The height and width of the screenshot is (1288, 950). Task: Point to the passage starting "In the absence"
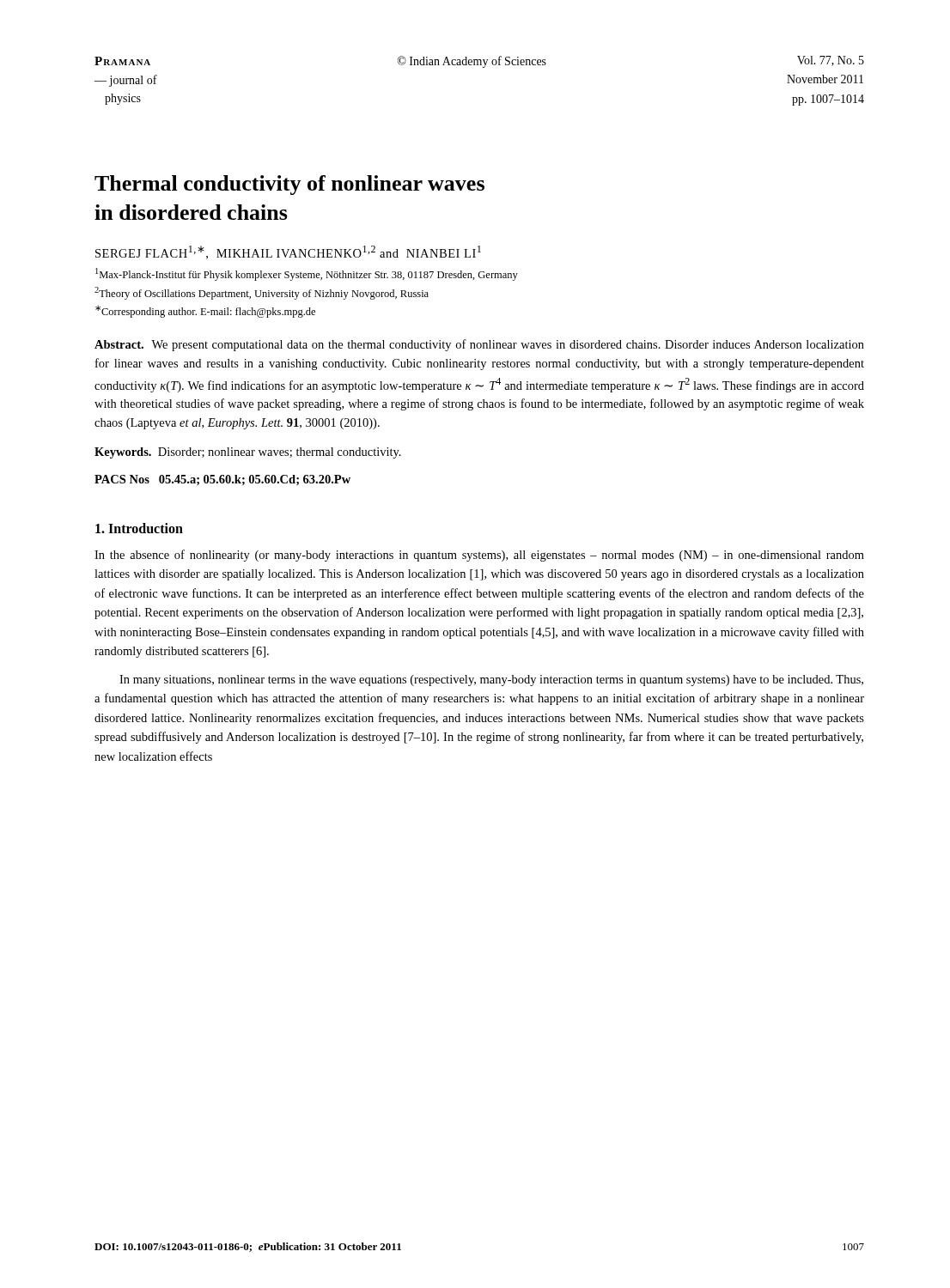[x=479, y=603]
